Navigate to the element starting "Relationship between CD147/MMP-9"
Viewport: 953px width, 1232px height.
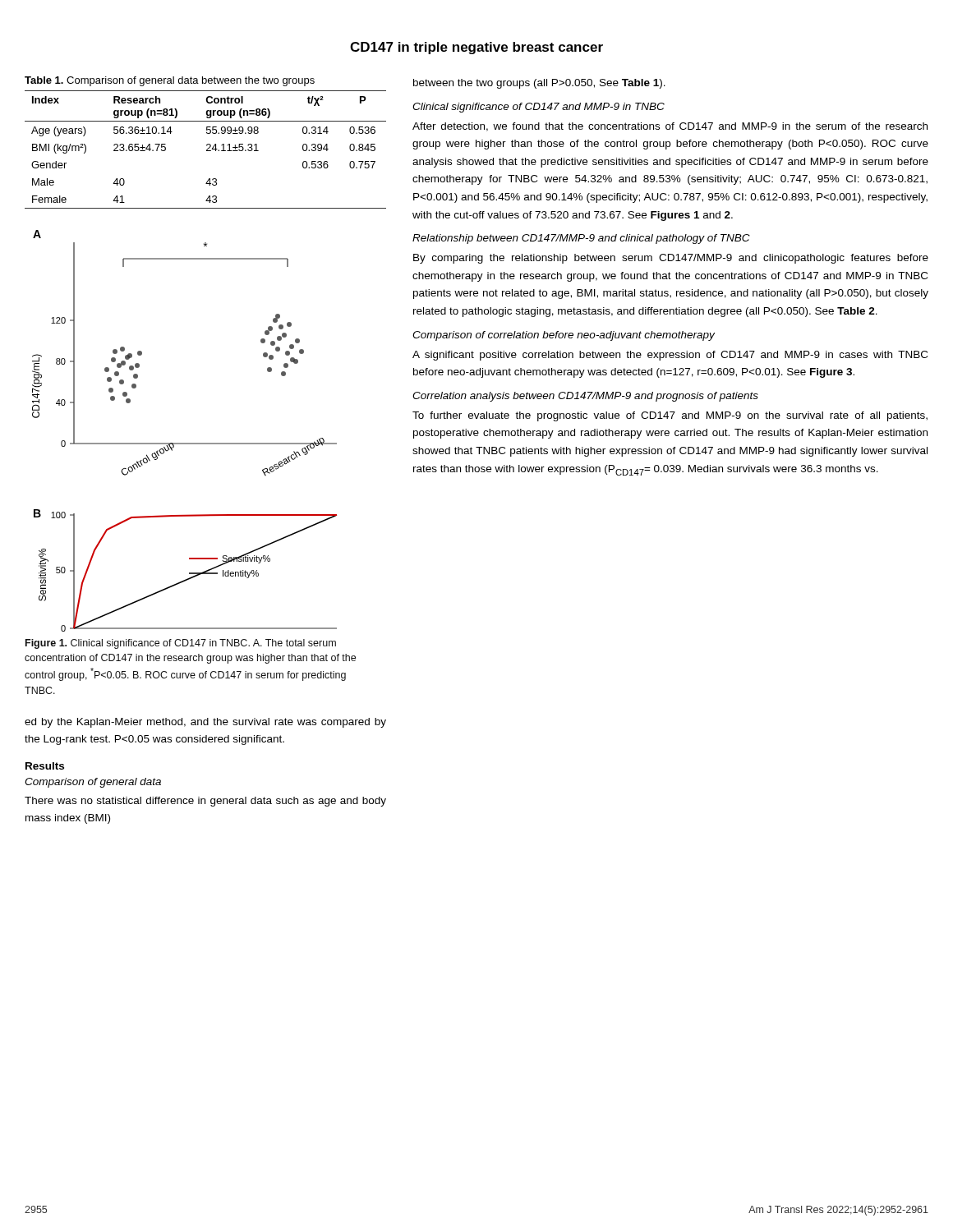point(581,238)
